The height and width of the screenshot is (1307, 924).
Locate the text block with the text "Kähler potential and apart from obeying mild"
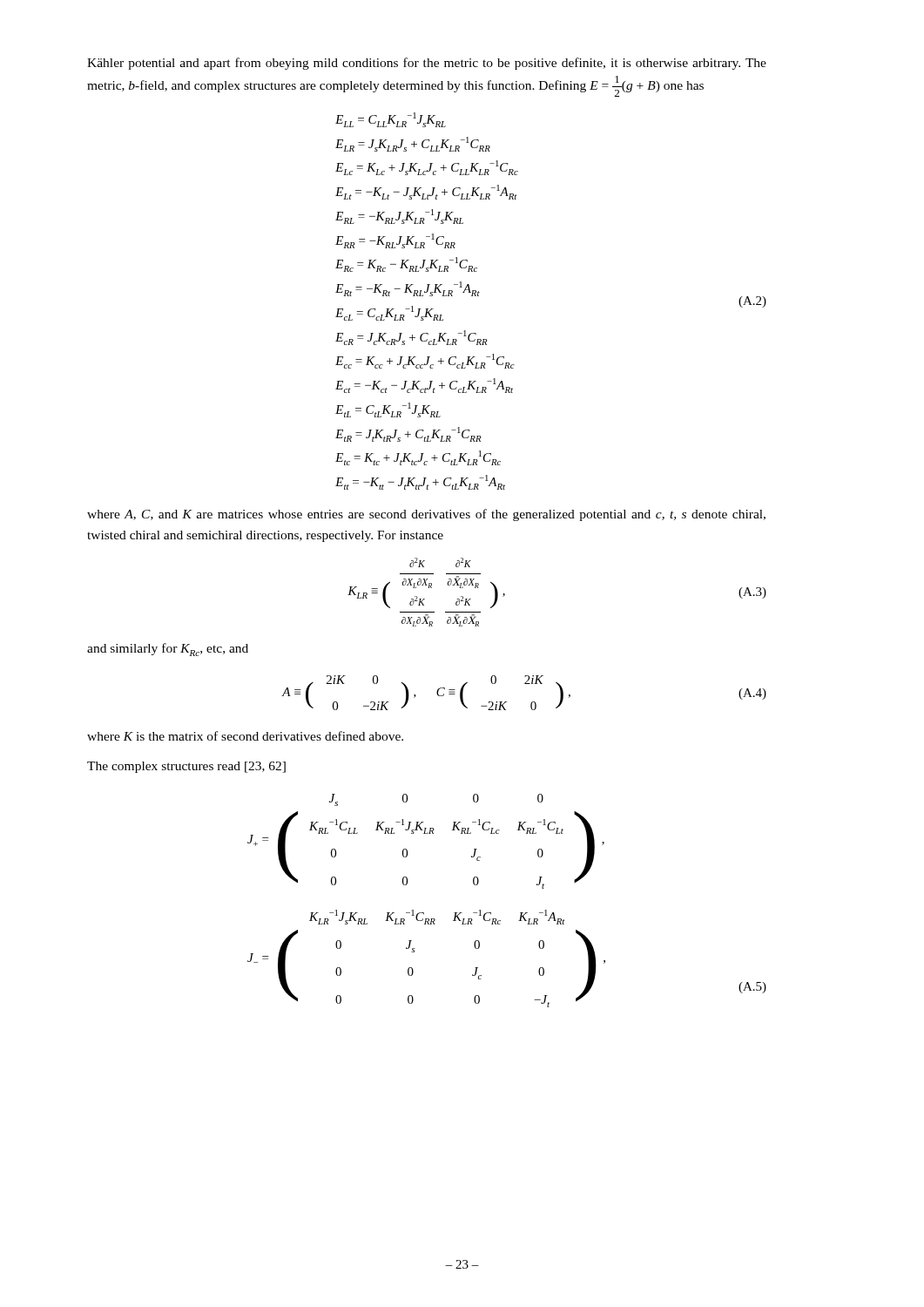(x=427, y=77)
